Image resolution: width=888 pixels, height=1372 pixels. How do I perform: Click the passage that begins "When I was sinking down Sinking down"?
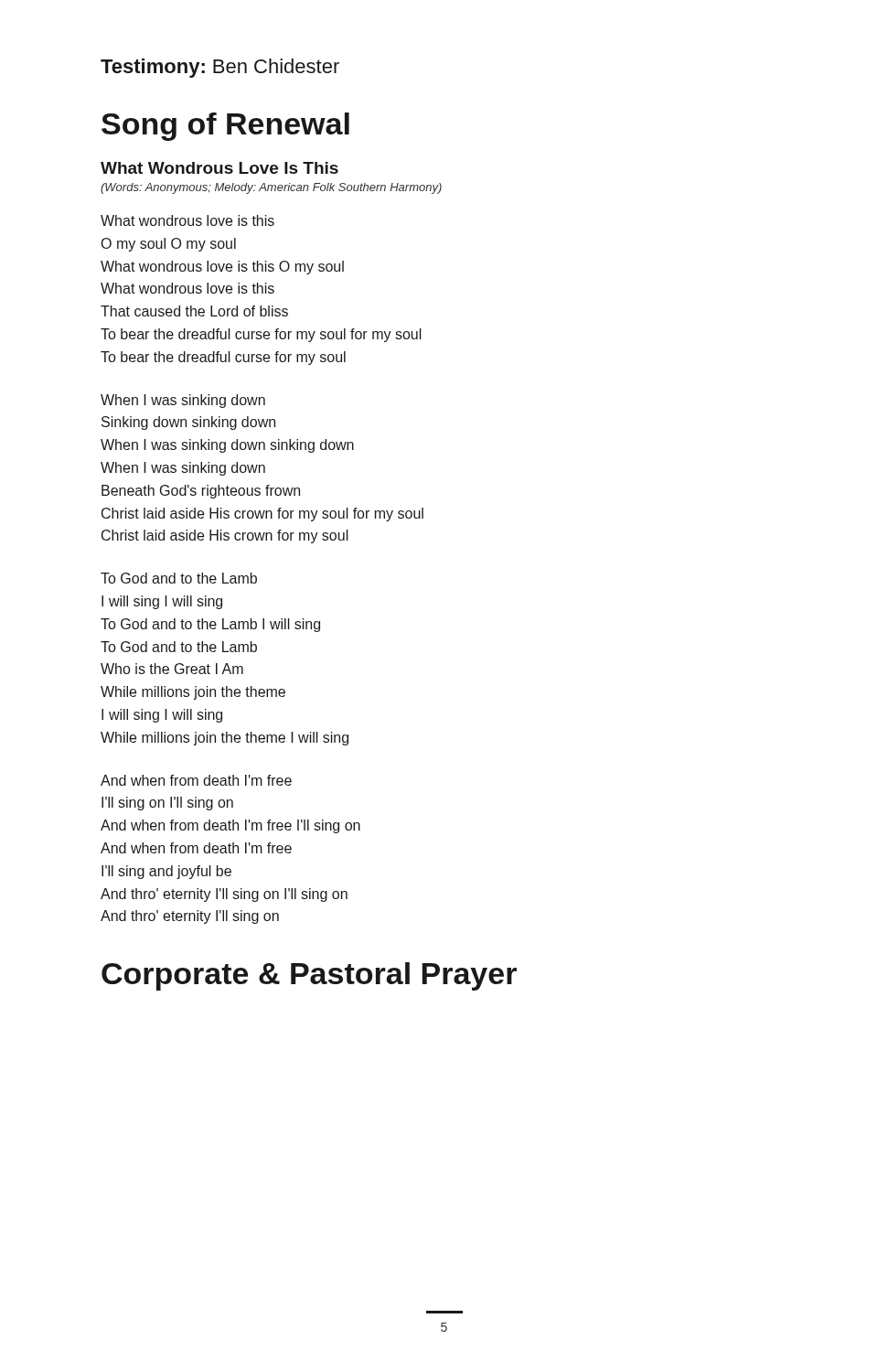tap(262, 468)
